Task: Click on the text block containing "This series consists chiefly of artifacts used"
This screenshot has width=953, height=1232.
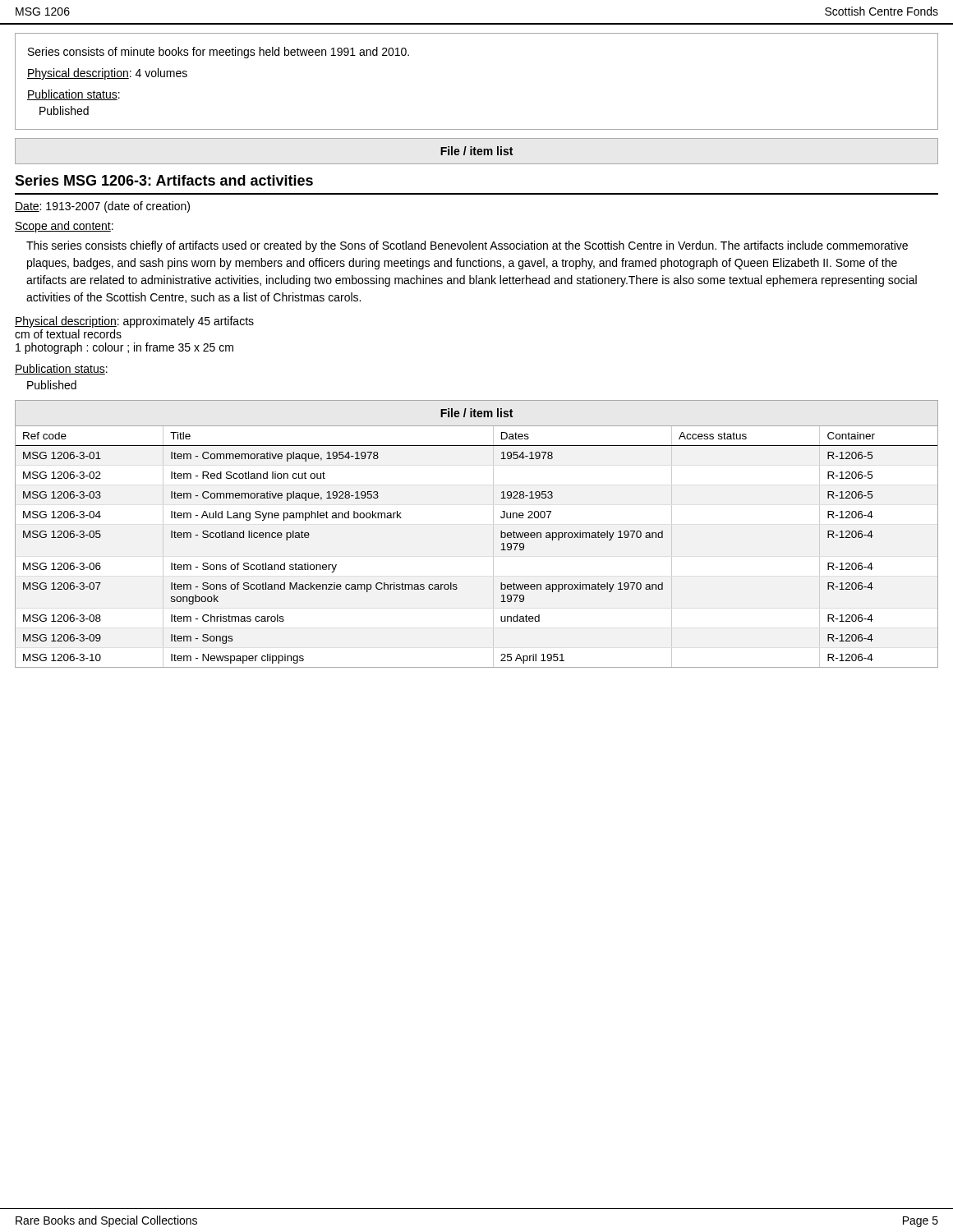Action: coord(472,271)
